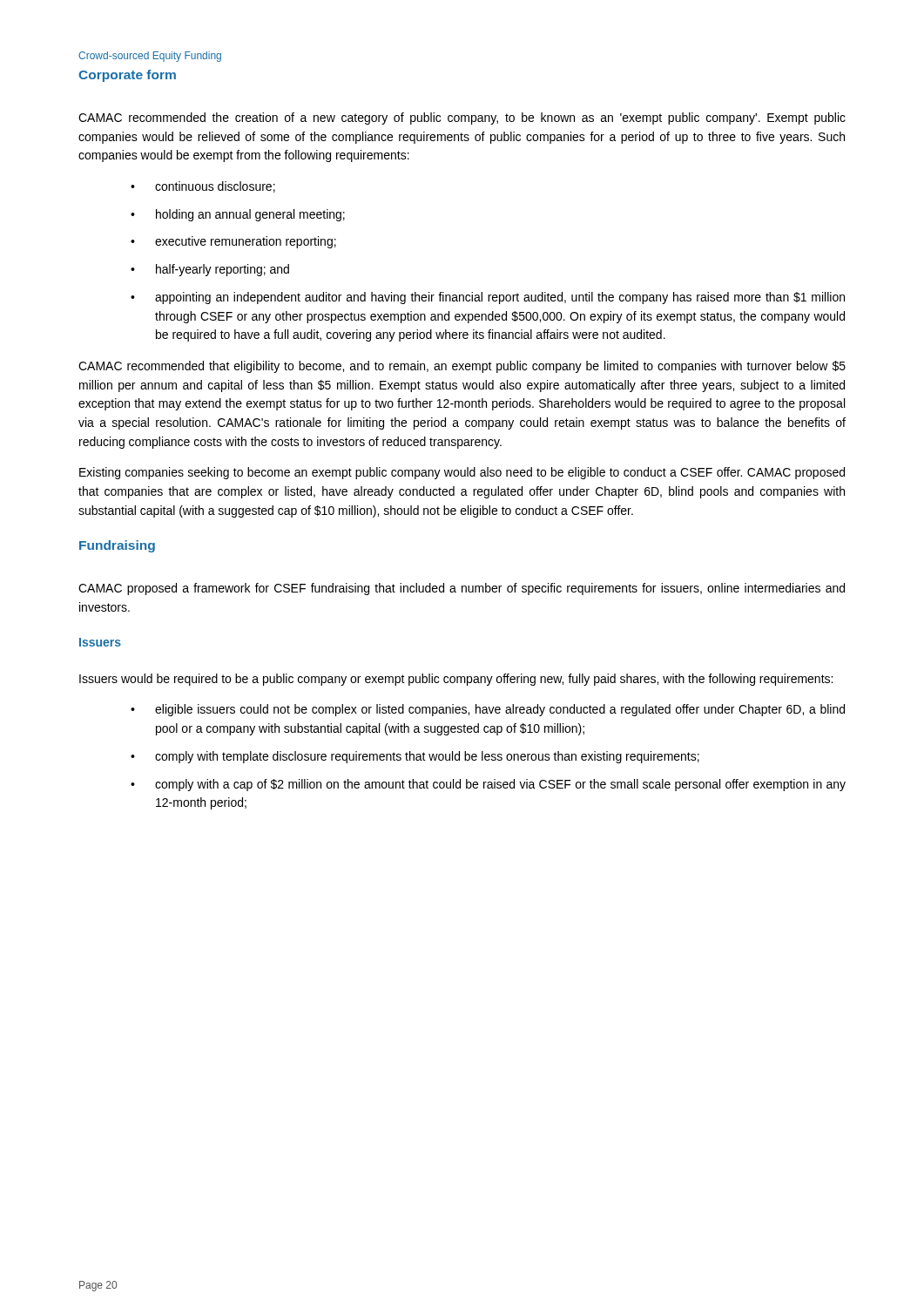Select the text starting "CAMAC proposed a framework for"
This screenshot has width=924, height=1307.
point(462,599)
